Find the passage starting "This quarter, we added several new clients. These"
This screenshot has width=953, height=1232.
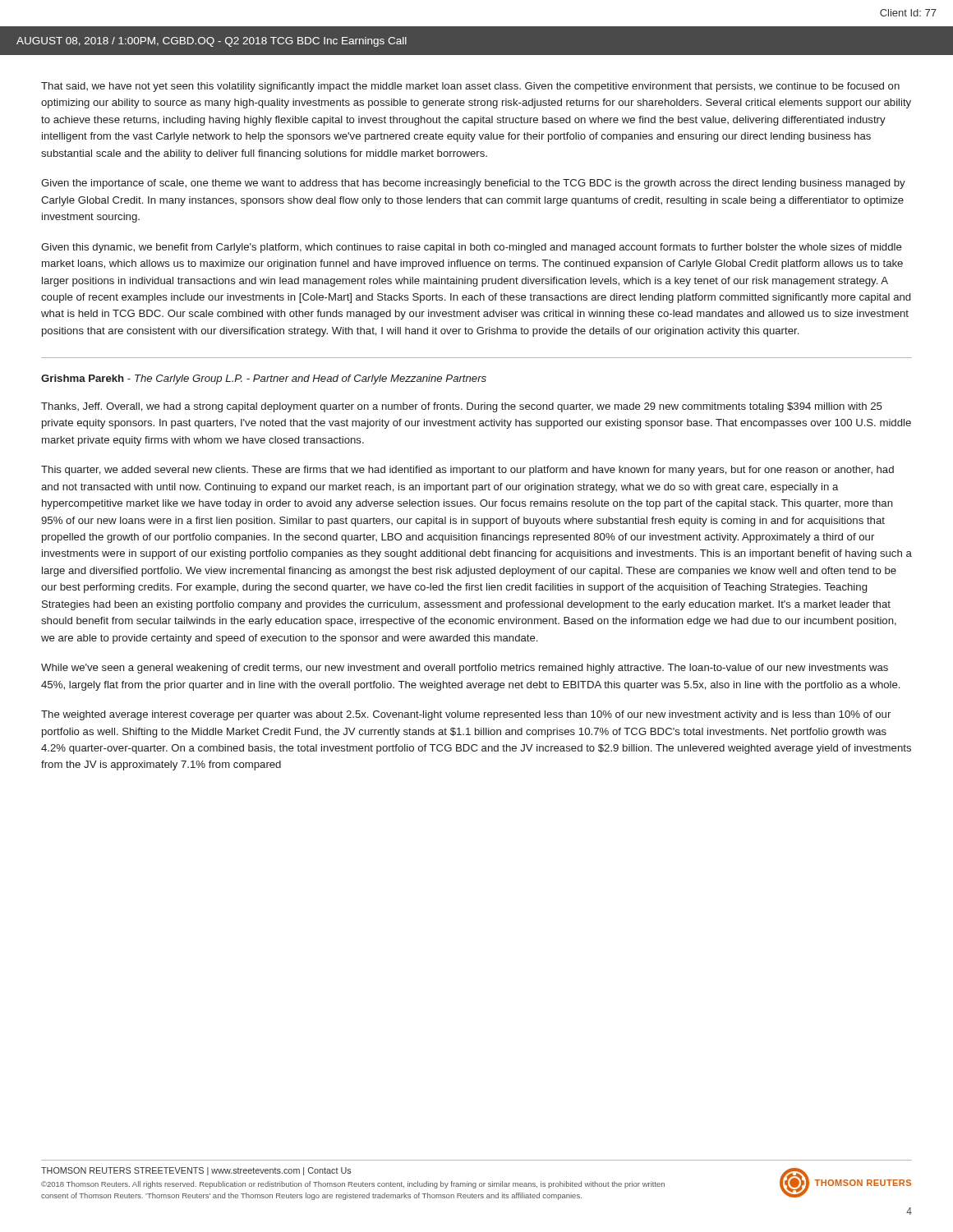pyautogui.click(x=476, y=554)
